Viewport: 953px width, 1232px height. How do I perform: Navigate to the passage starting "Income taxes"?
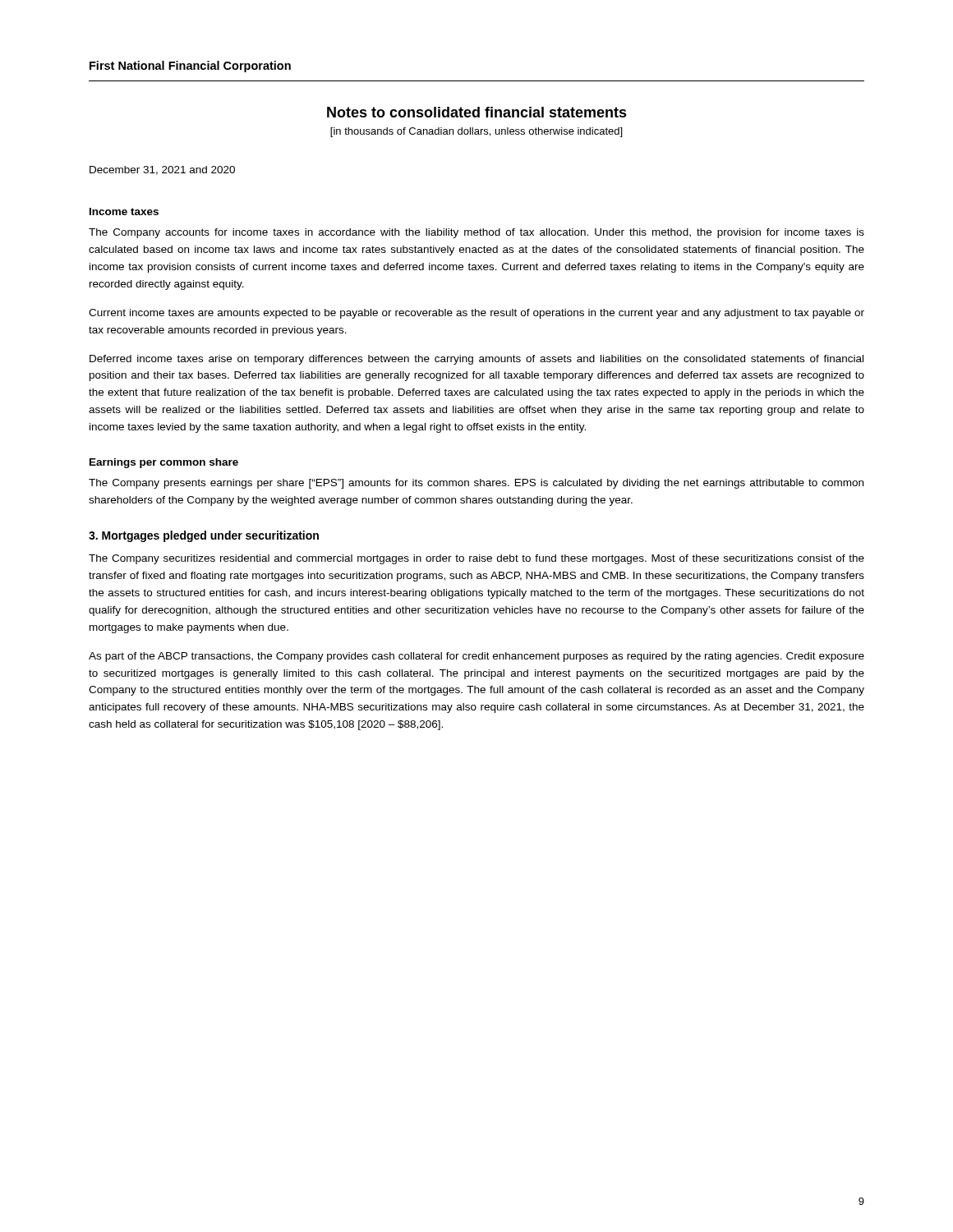tap(124, 212)
